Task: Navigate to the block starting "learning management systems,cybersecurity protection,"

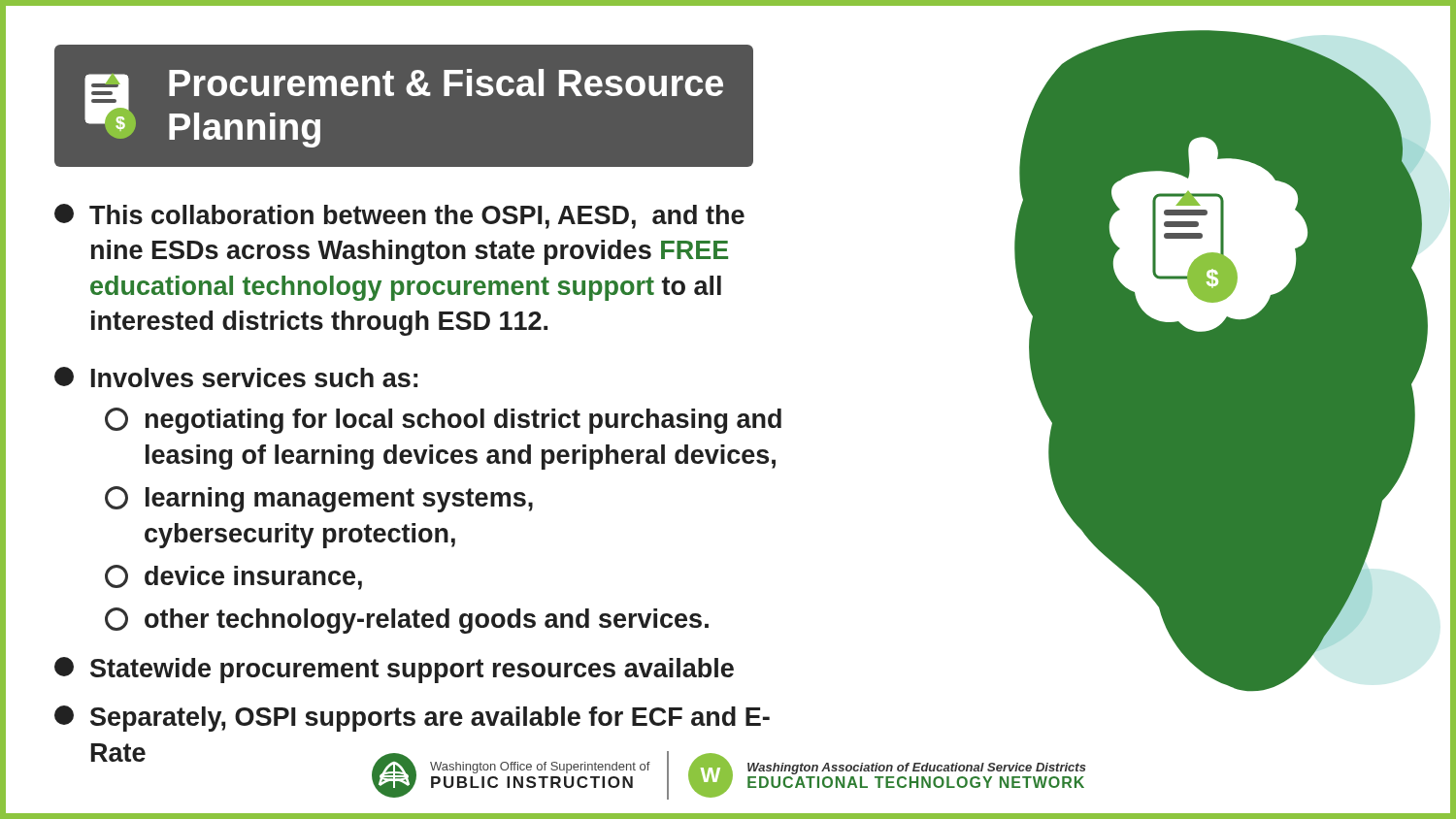Action: 319,516
